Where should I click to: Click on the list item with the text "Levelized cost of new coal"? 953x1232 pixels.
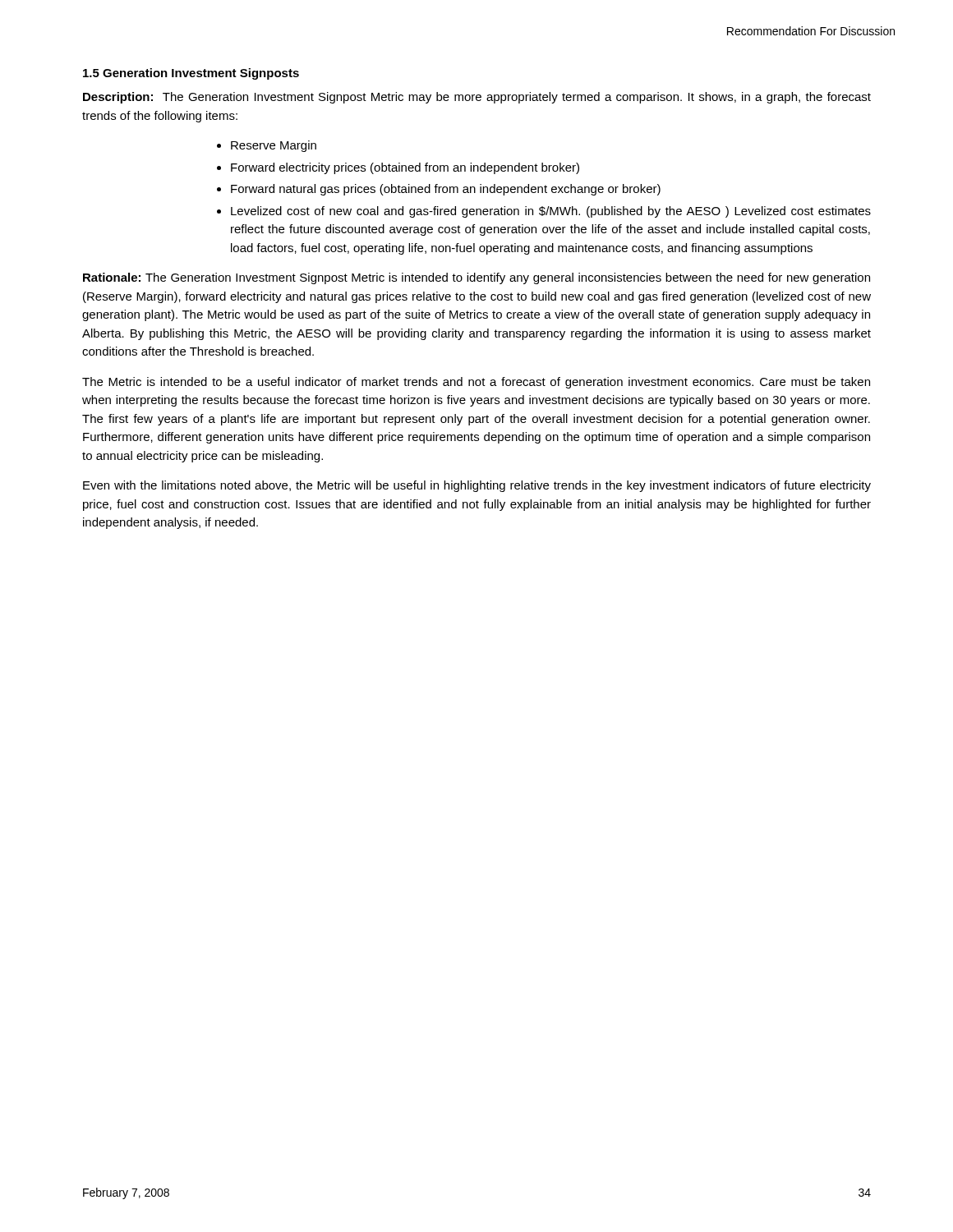tap(550, 229)
